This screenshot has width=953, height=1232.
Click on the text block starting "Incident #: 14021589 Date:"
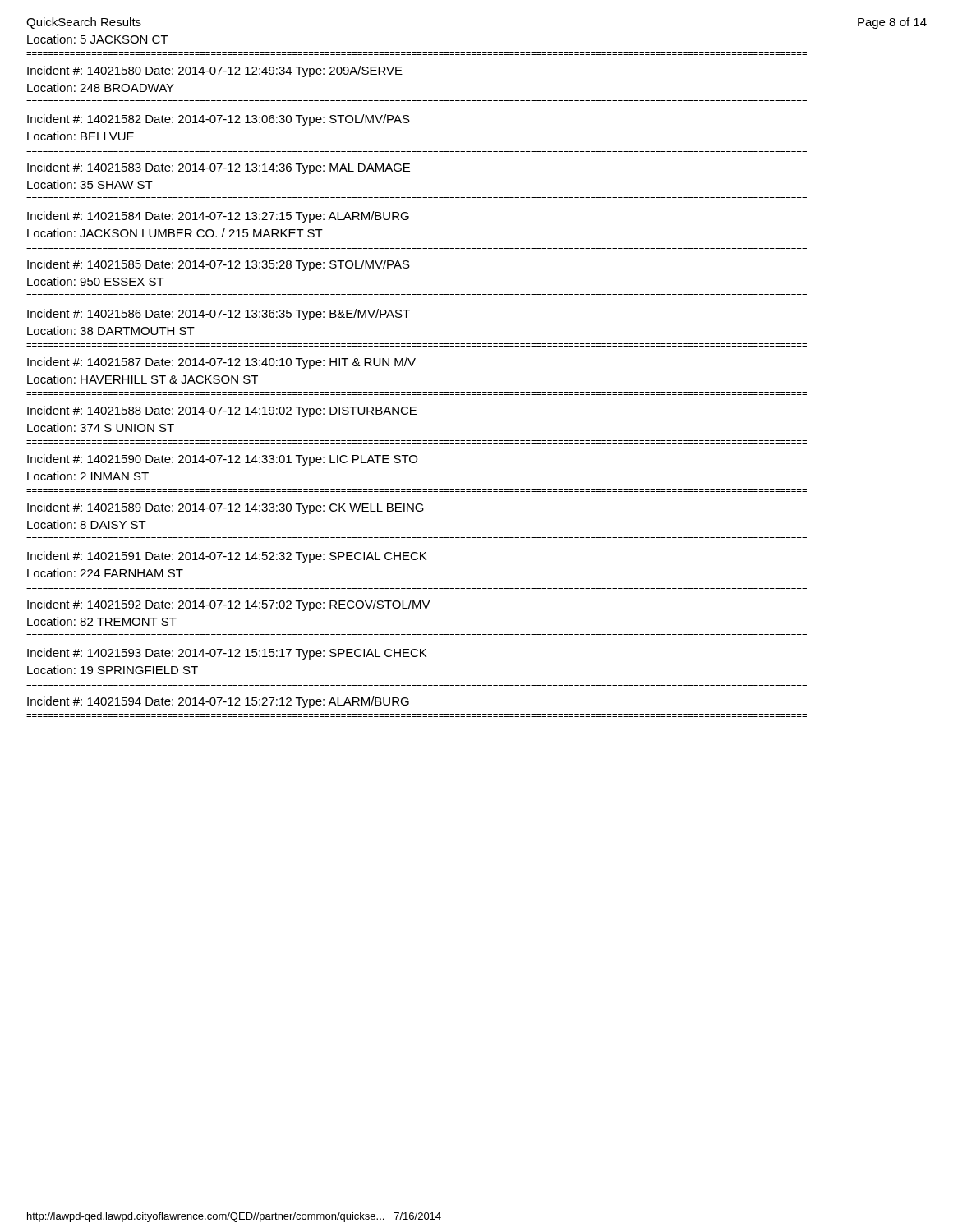click(x=226, y=508)
